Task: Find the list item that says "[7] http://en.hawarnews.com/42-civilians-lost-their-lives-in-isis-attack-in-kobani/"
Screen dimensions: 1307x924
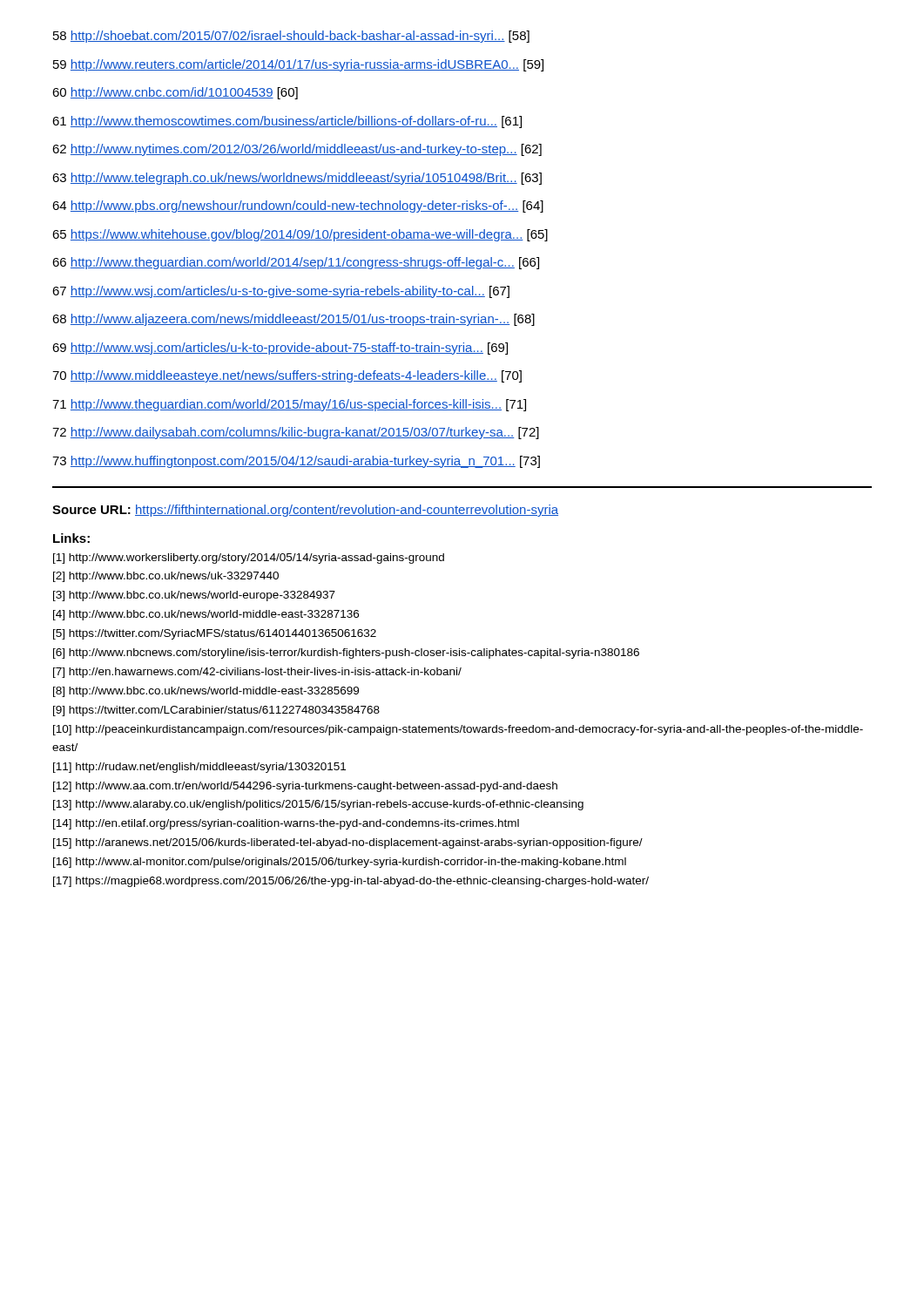Action: coord(257,671)
